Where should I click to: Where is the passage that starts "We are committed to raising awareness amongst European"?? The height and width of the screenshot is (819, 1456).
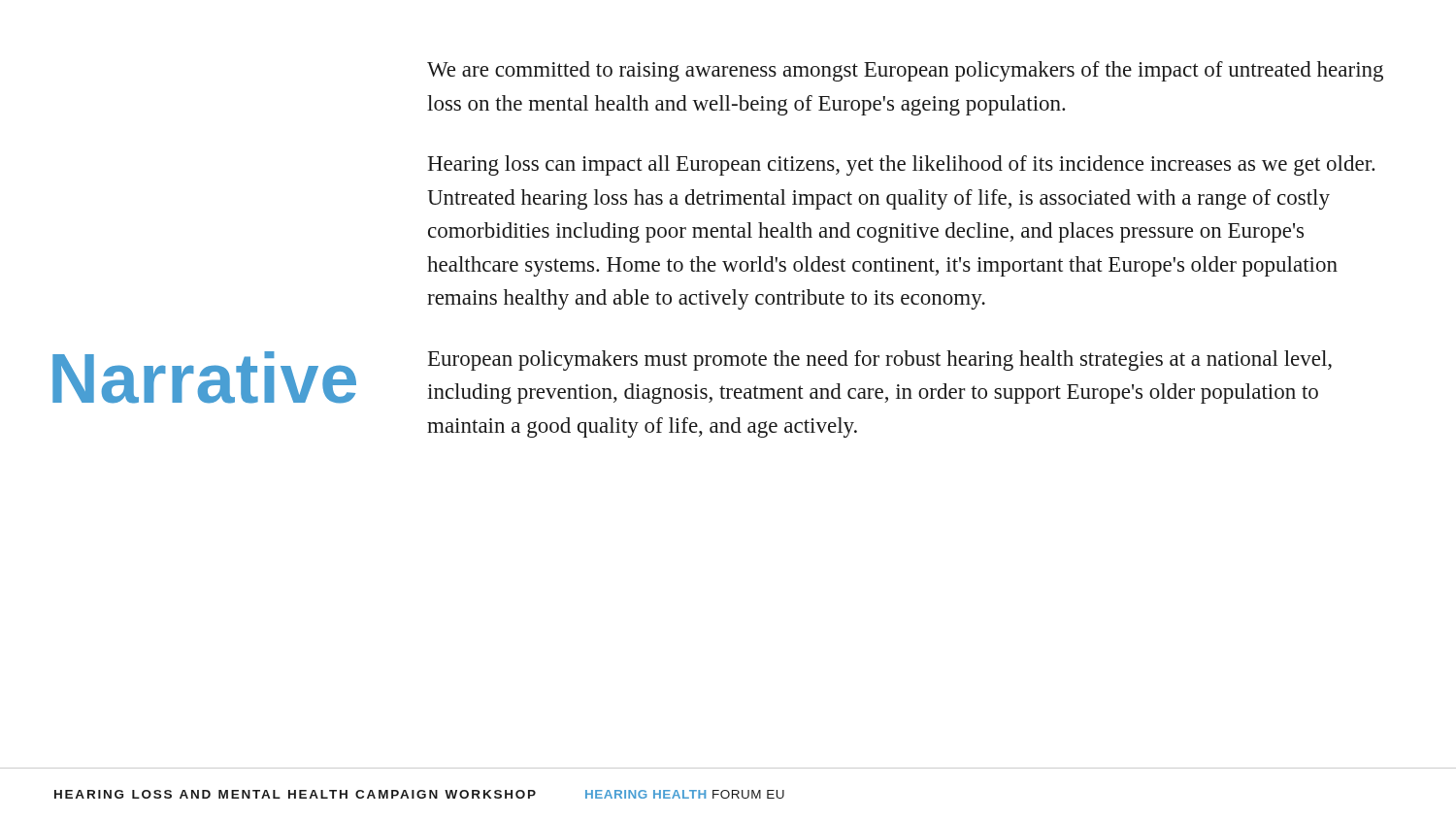[905, 86]
